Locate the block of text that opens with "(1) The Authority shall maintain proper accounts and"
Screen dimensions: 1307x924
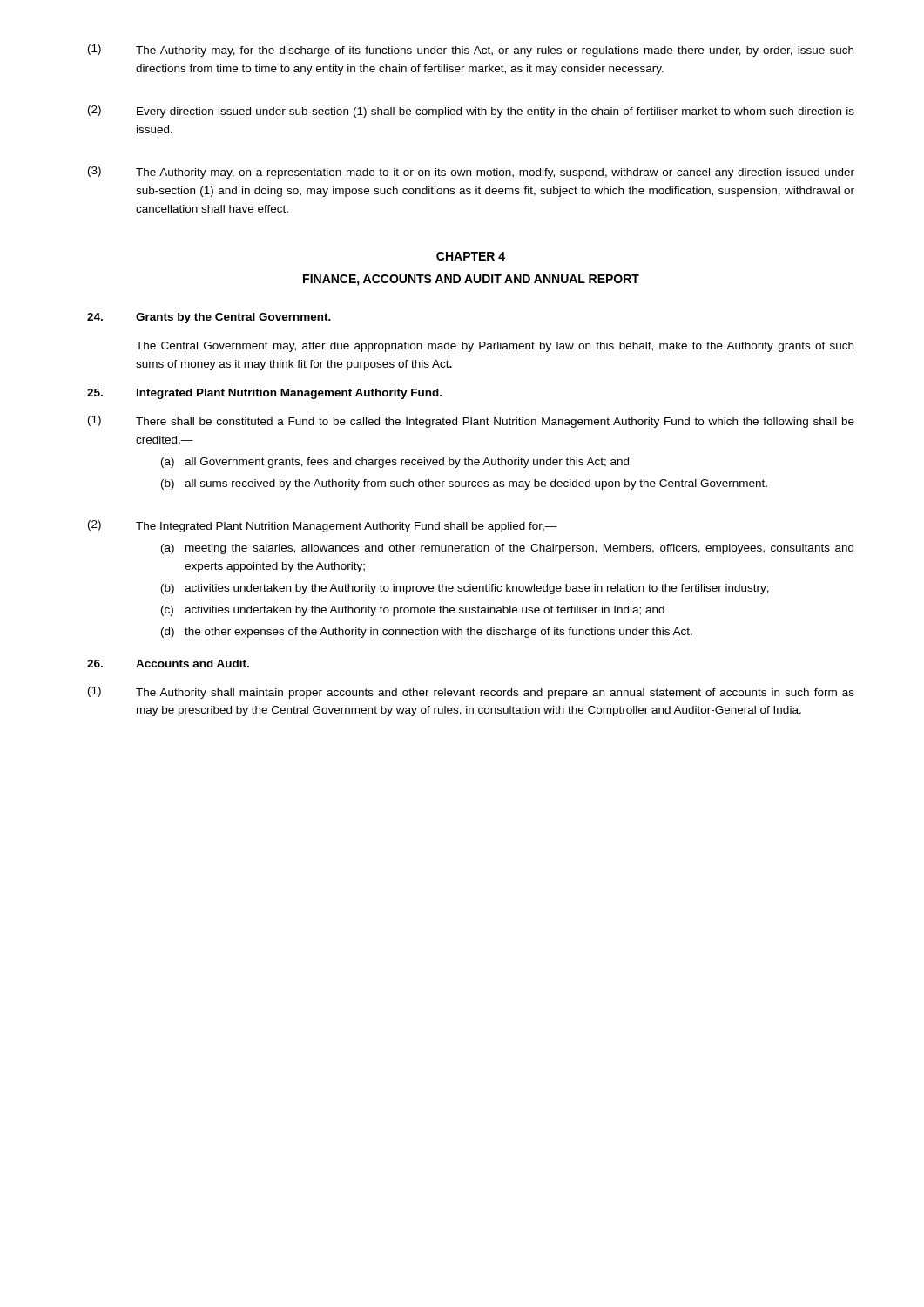coord(471,702)
